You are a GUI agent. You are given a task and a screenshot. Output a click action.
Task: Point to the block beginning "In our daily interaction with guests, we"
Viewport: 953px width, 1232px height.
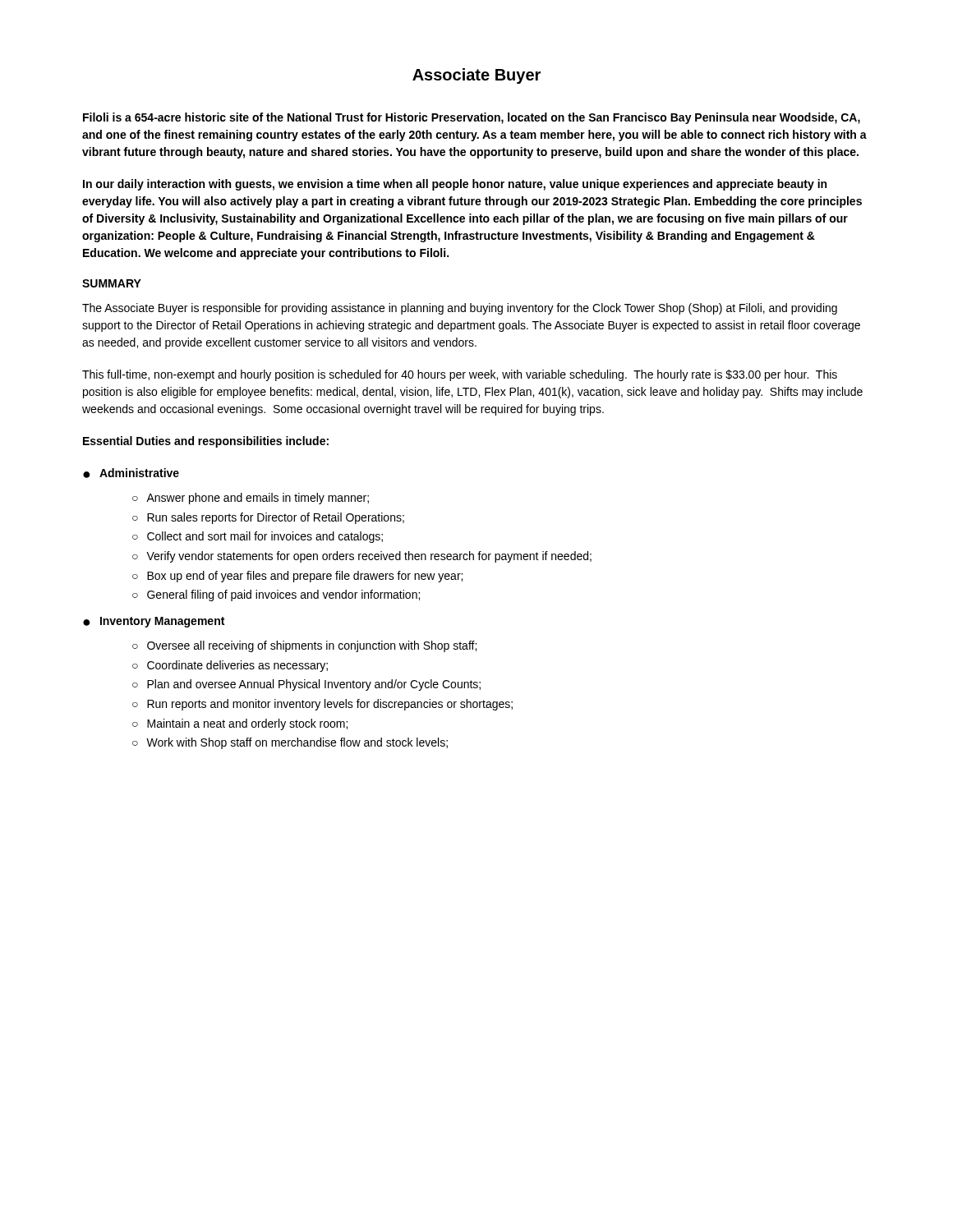(472, 218)
